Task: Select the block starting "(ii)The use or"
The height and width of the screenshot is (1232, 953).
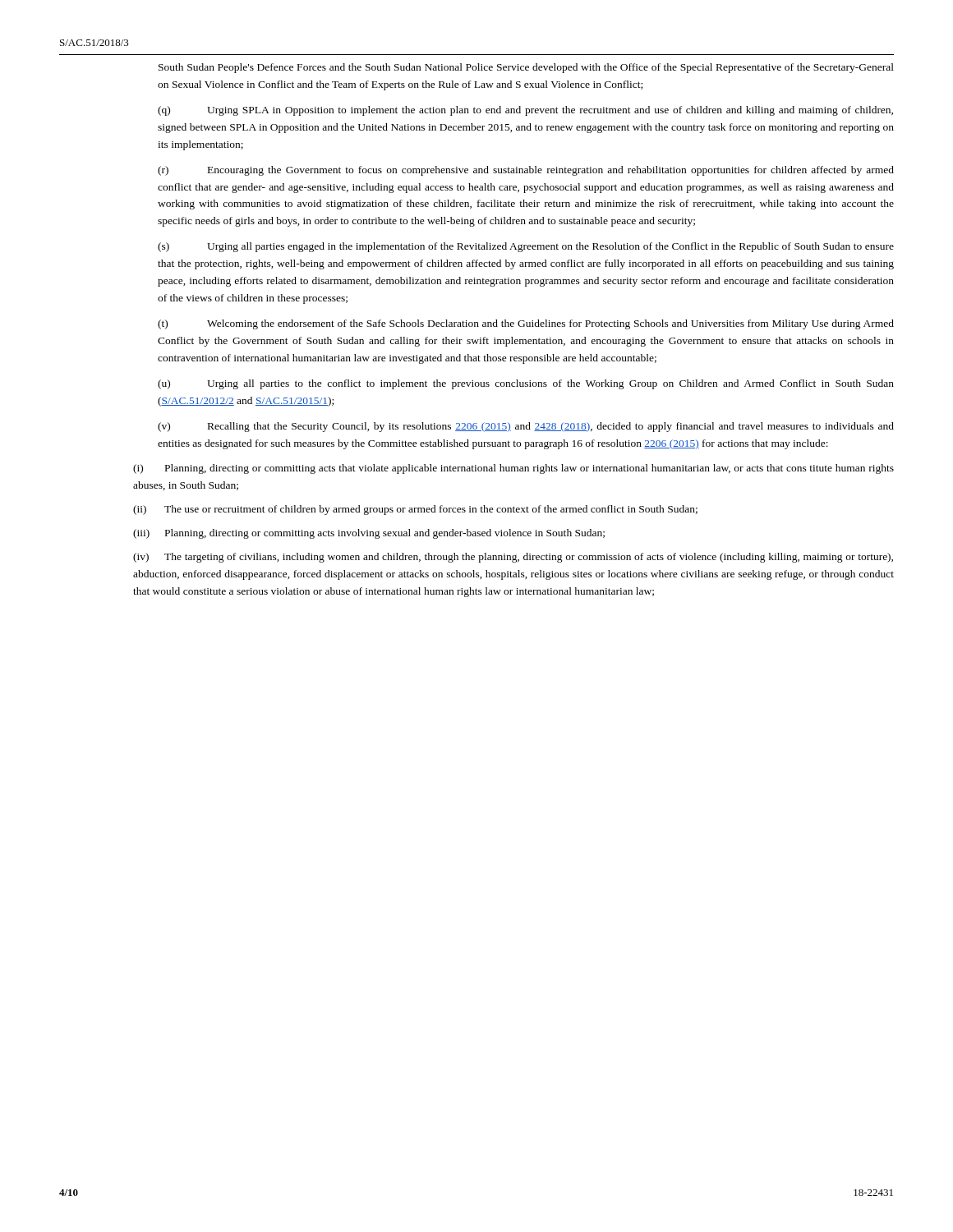Action: (x=476, y=510)
